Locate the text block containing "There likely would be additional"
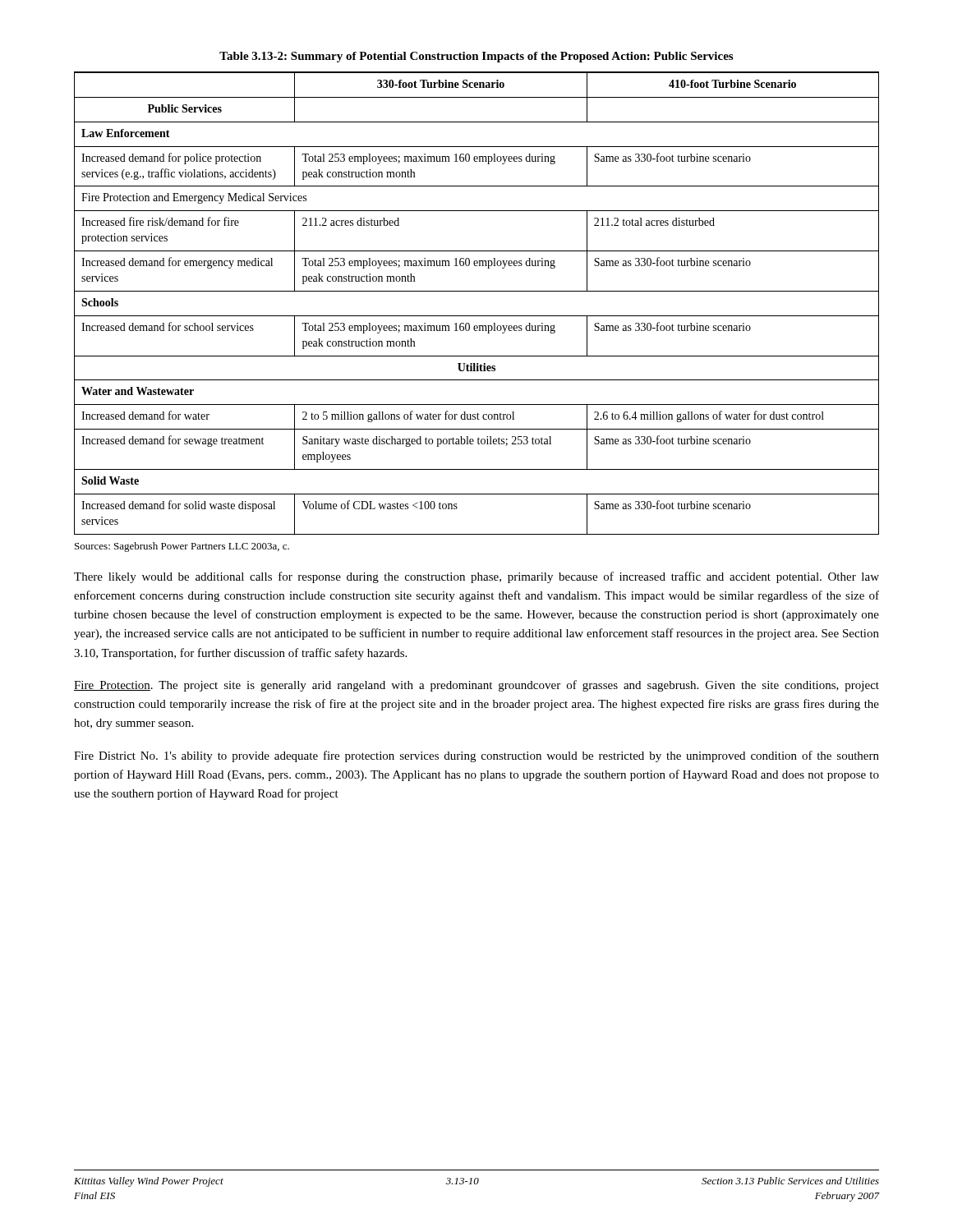 coord(476,615)
